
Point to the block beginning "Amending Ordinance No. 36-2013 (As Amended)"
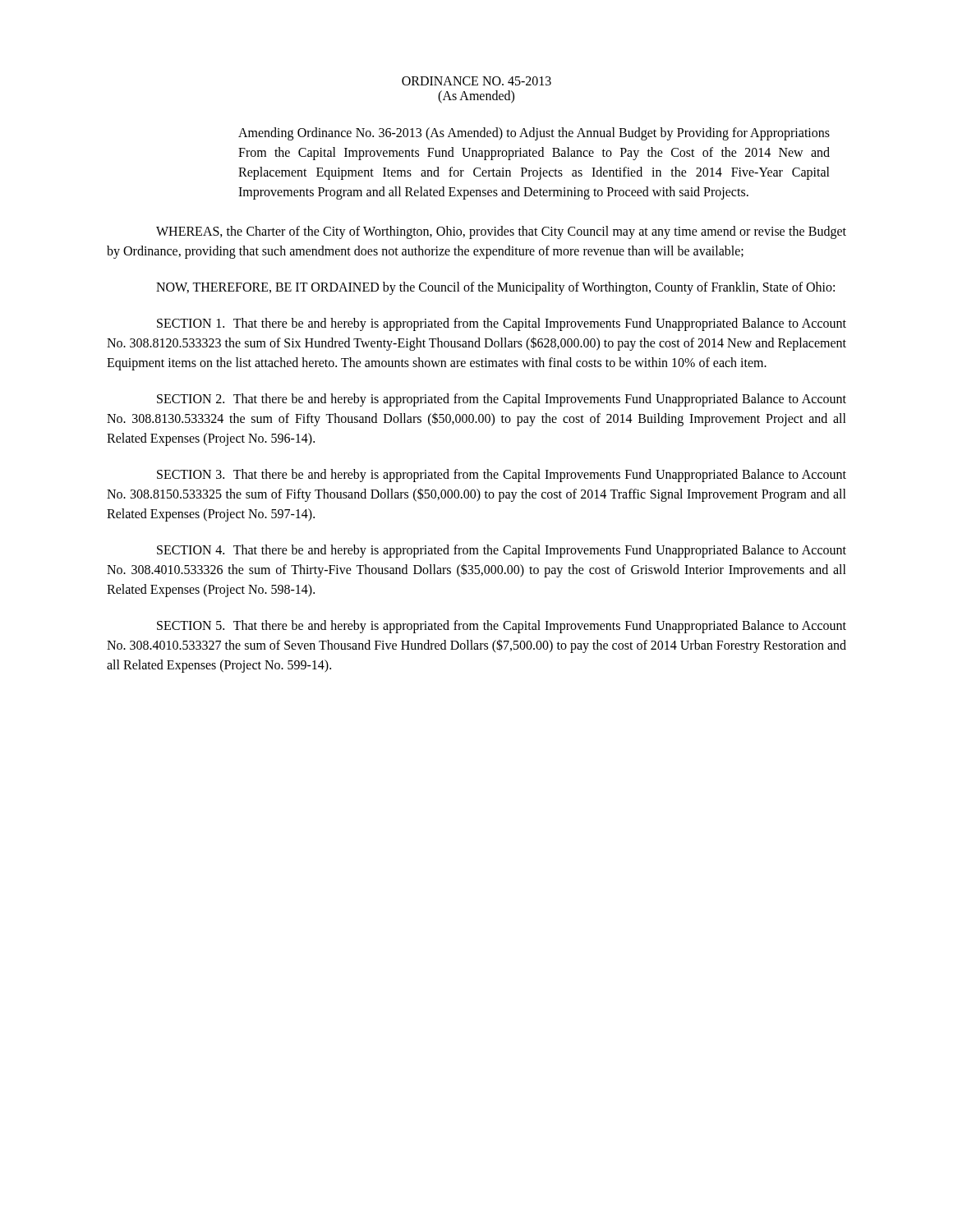pos(534,162)
